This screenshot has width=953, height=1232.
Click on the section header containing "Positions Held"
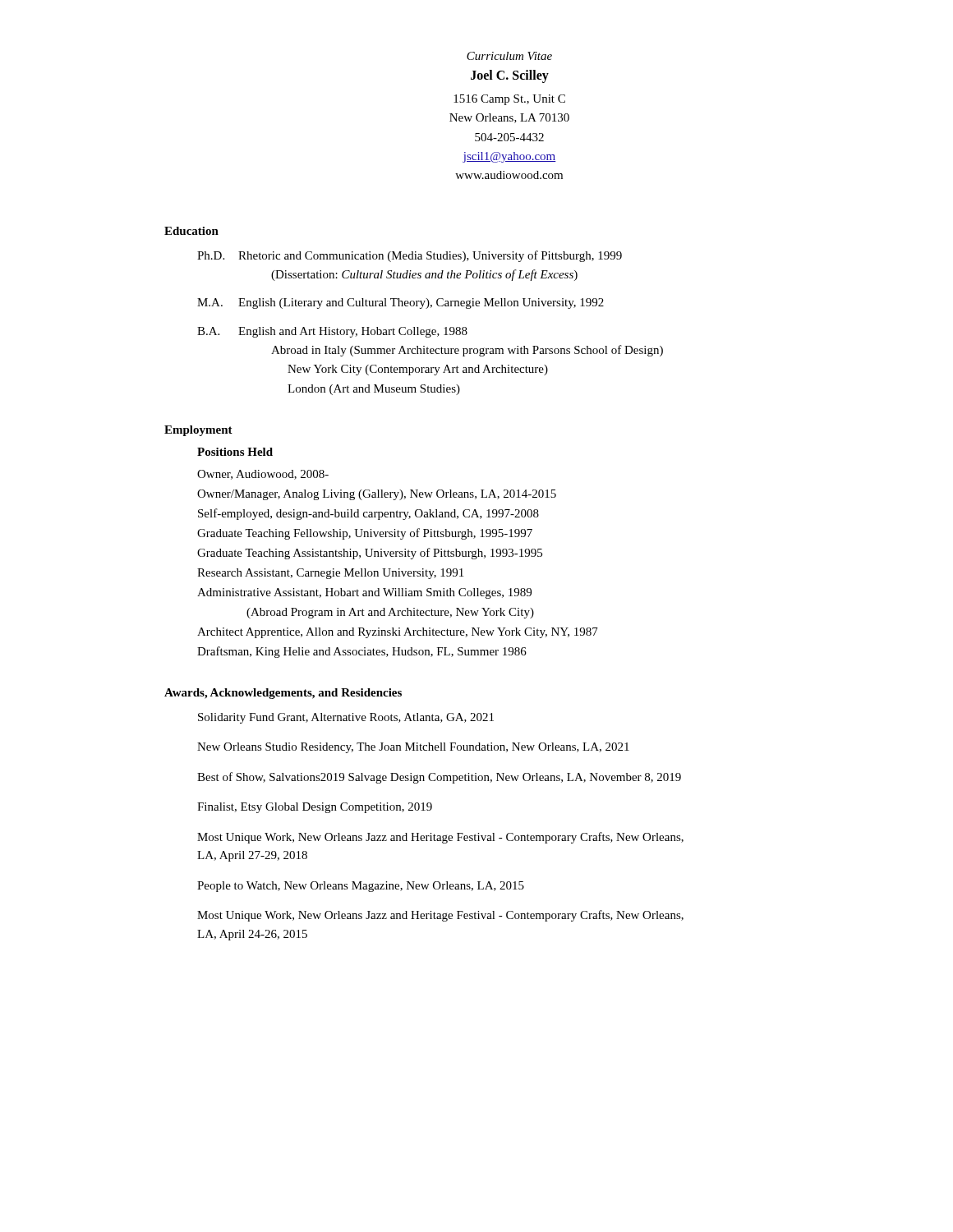(235, 452)
